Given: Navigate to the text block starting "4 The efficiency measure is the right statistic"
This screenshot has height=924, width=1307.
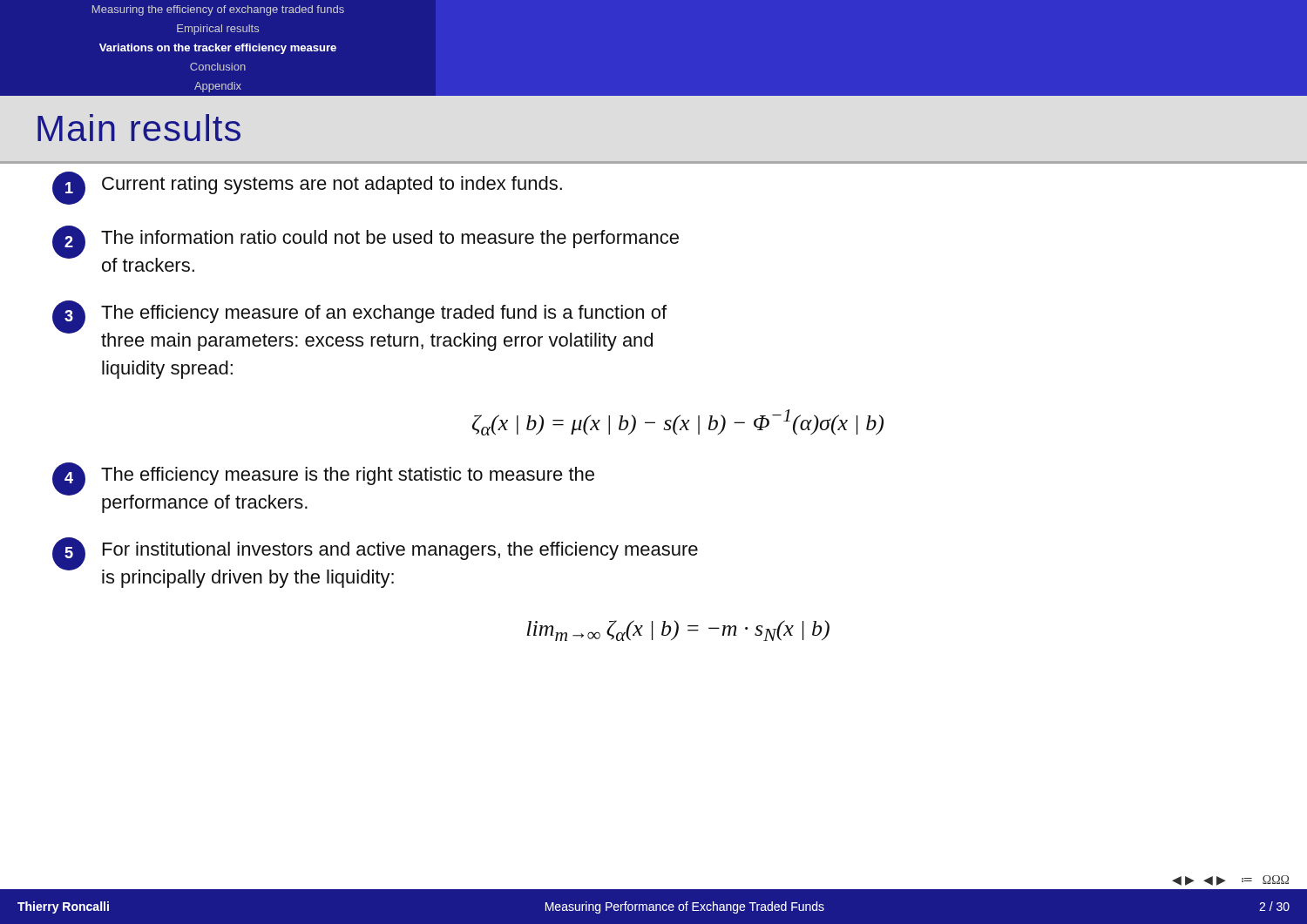Looking at the screenshot, I should 324,488.
